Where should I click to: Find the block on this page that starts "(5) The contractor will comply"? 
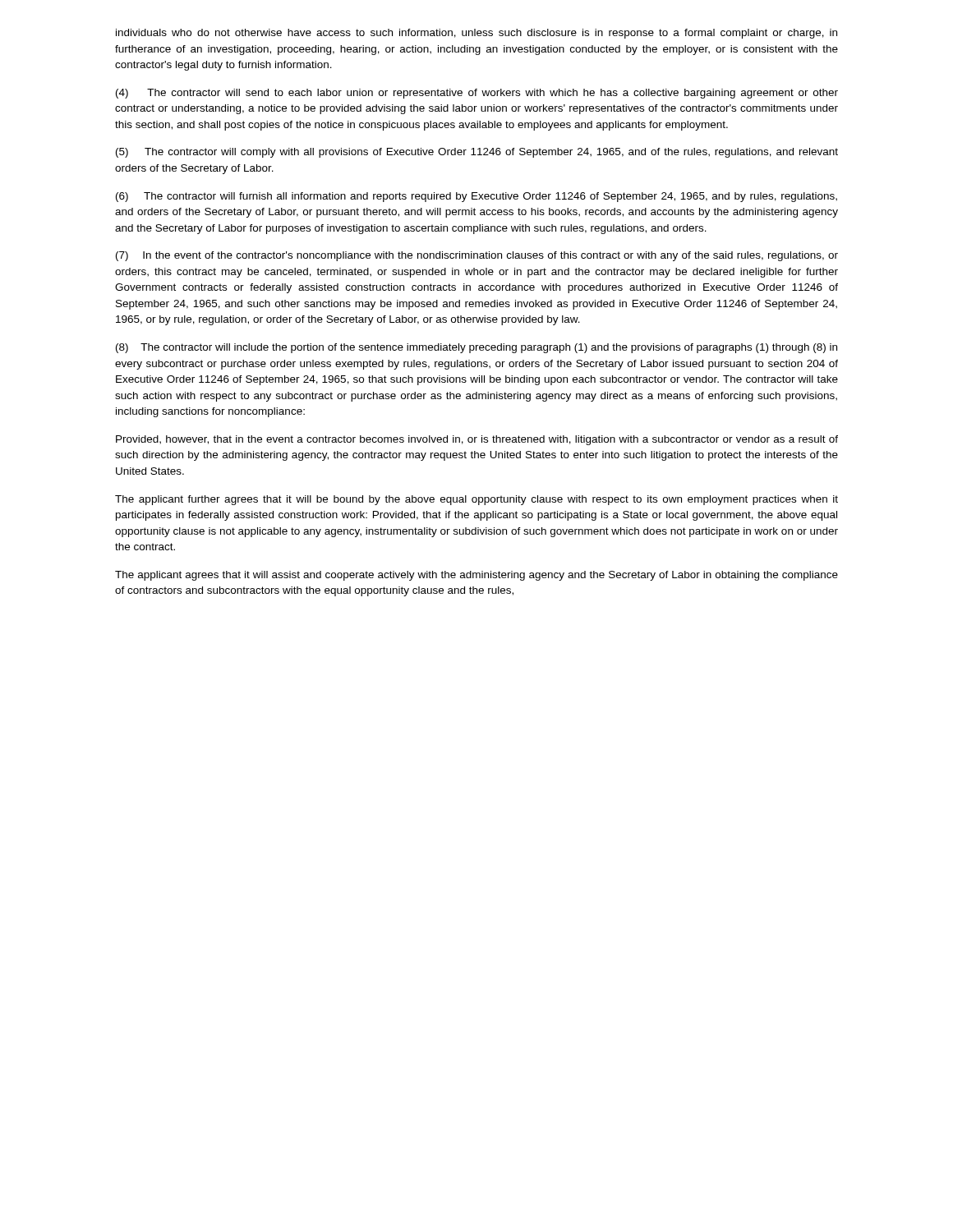(476, 160)
